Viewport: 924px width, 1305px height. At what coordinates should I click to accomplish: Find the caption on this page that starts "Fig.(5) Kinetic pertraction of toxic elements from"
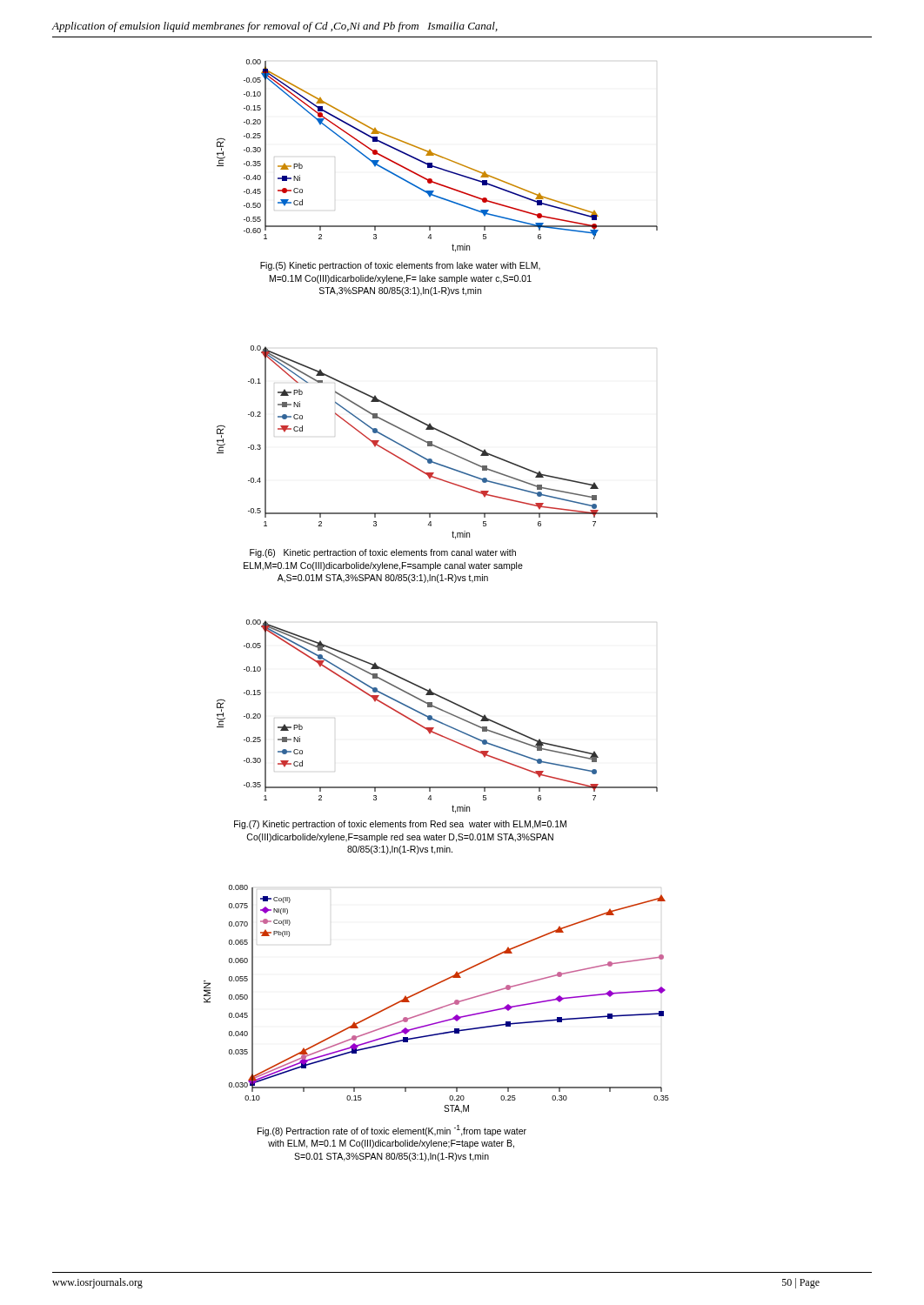400,278
